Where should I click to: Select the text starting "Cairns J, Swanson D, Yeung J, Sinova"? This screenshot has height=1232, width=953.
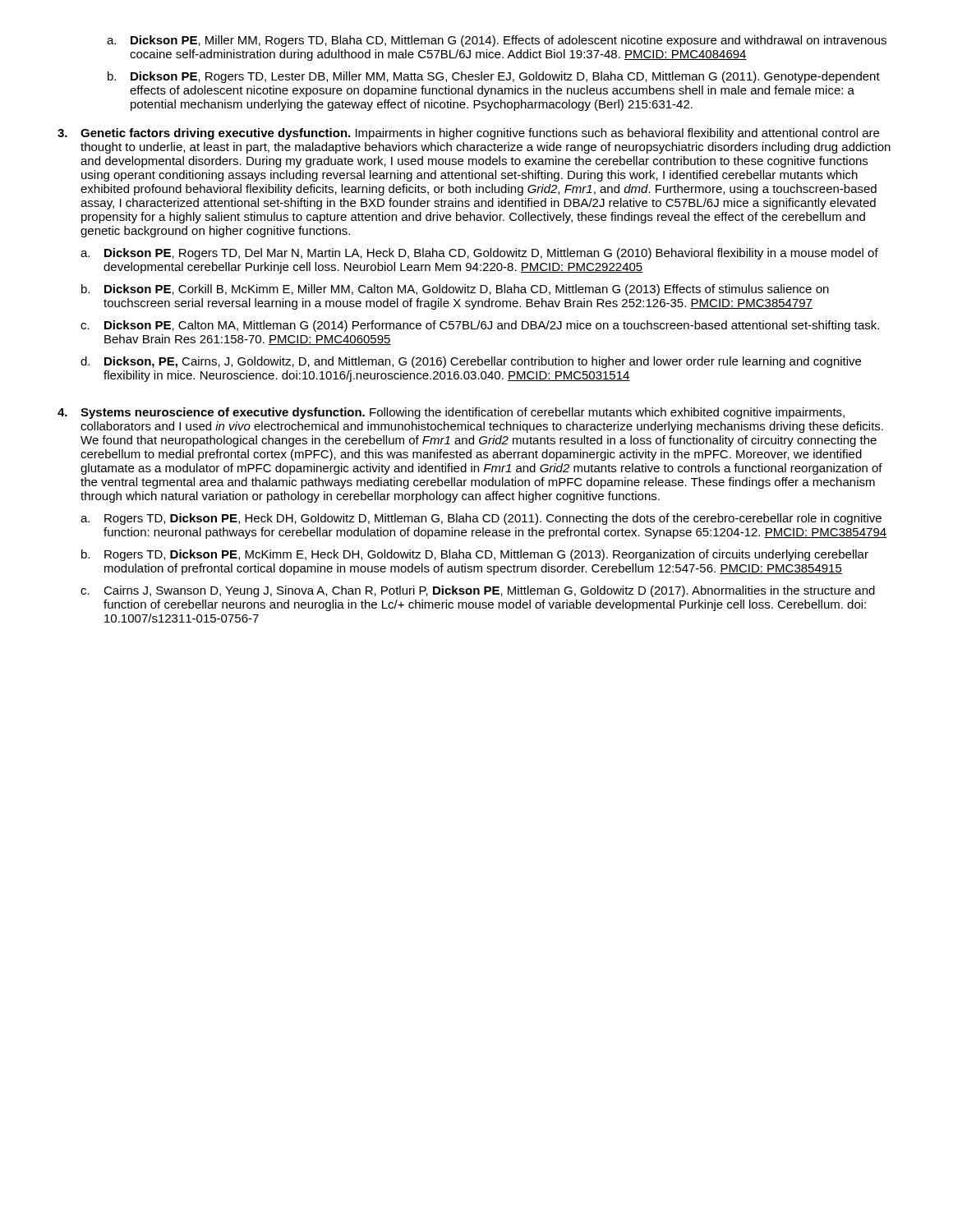[x=500, y=604]
